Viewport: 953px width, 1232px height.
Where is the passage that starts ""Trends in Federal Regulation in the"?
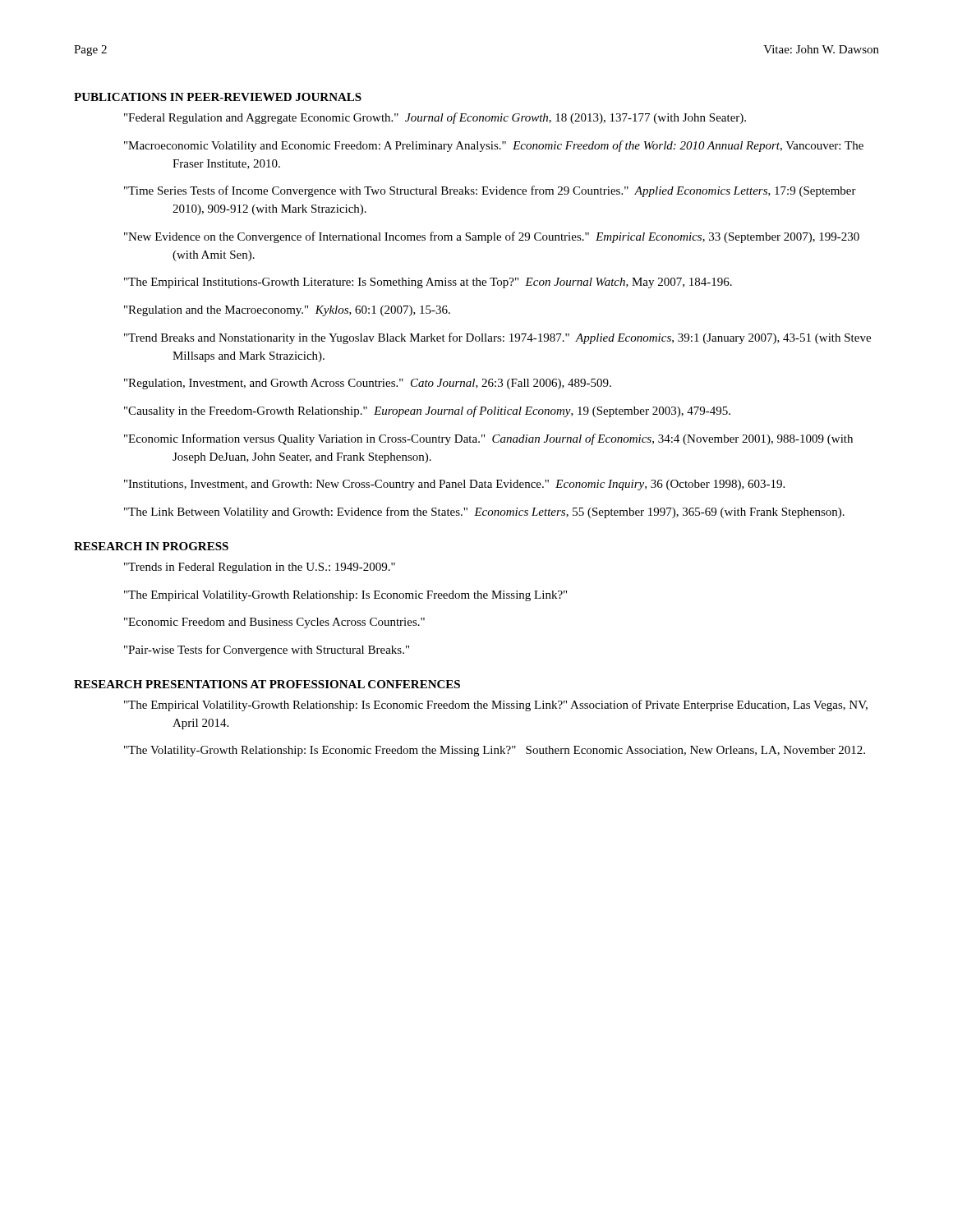pos(259,567)
